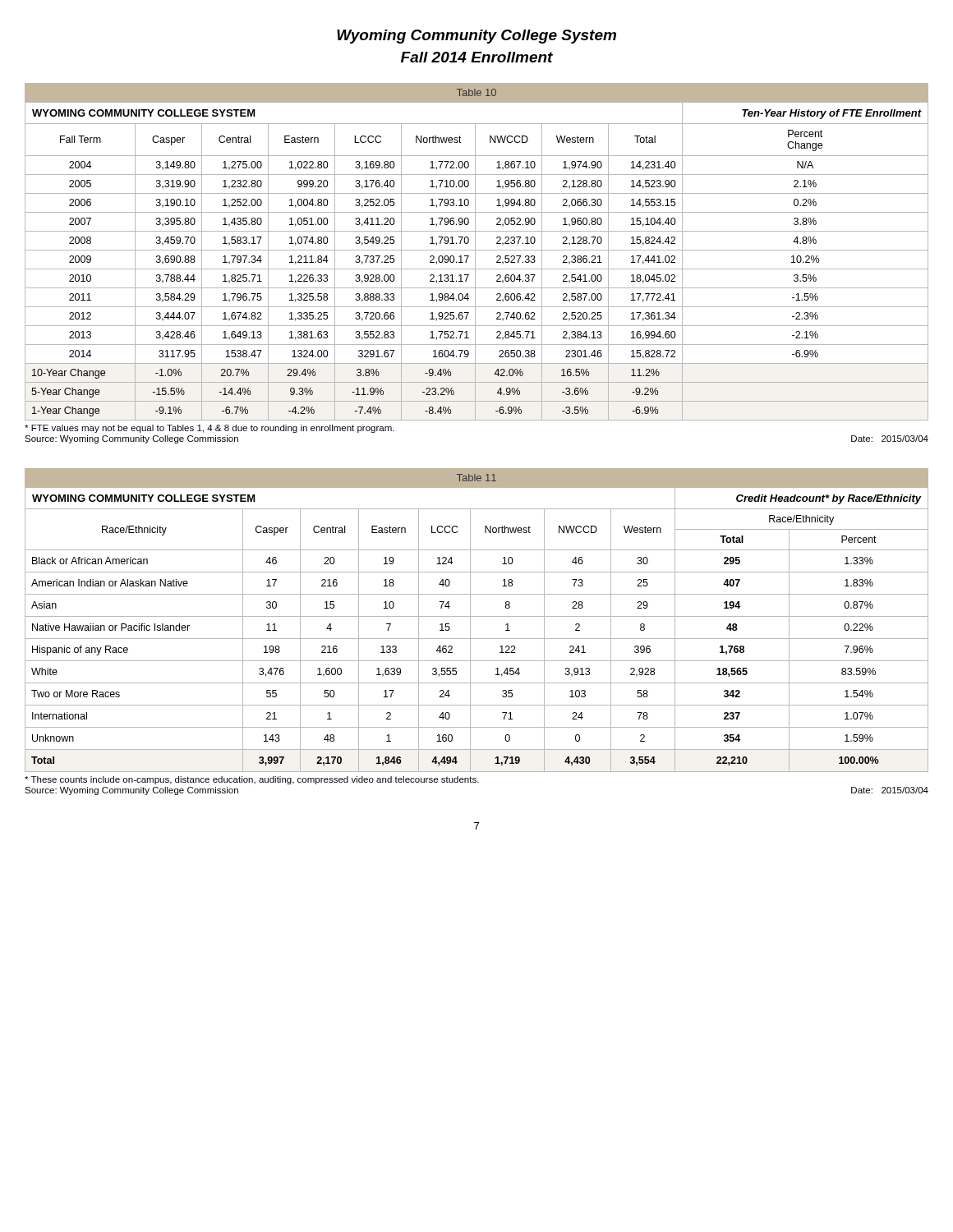Locate the block of text that opens with "These counts include on-campus,"
The height and width of the screenshot is (1232, 953).
[252, 780]
